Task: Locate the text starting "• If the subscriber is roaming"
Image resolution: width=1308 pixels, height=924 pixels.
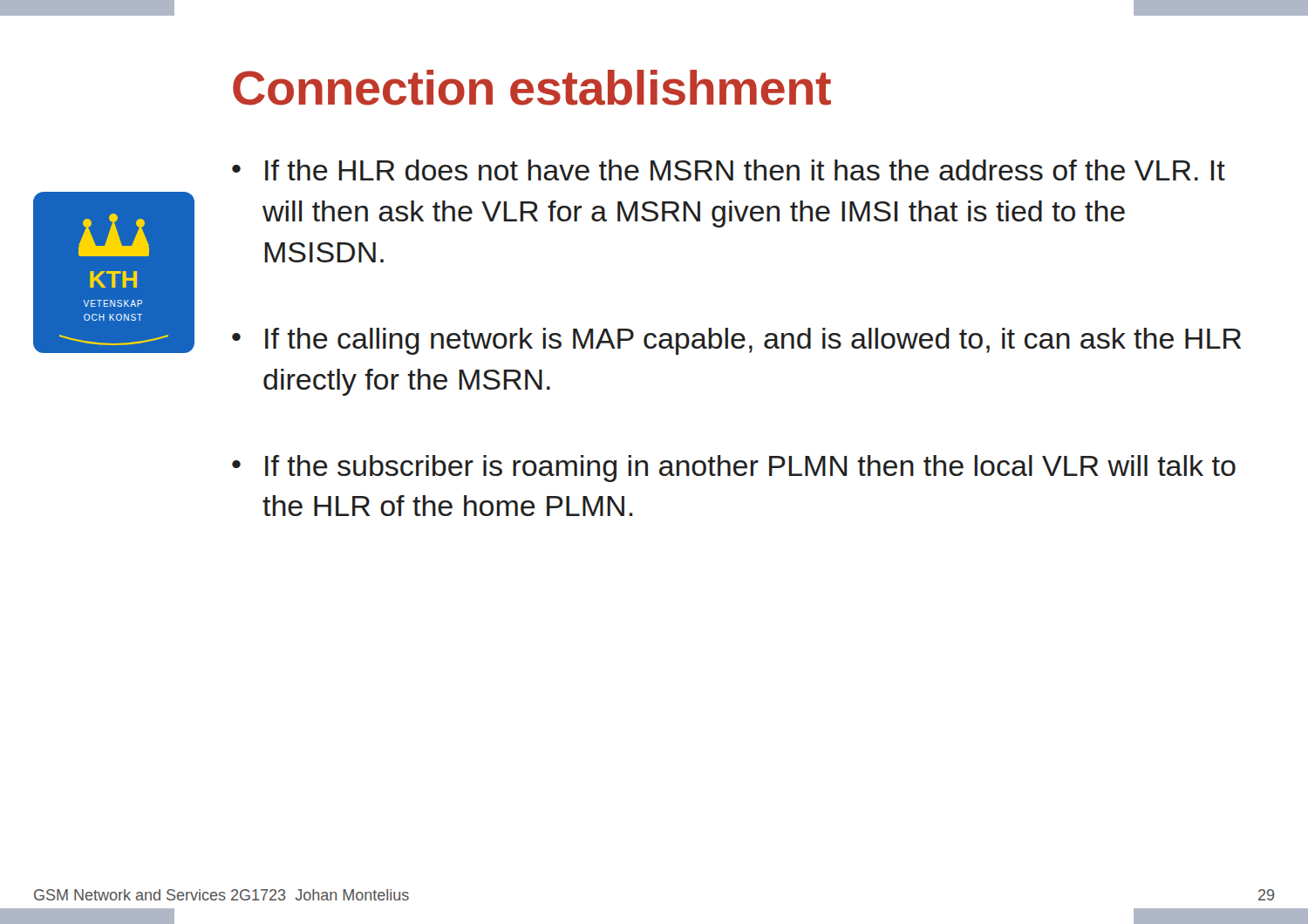Action: (x=743, y=486)
